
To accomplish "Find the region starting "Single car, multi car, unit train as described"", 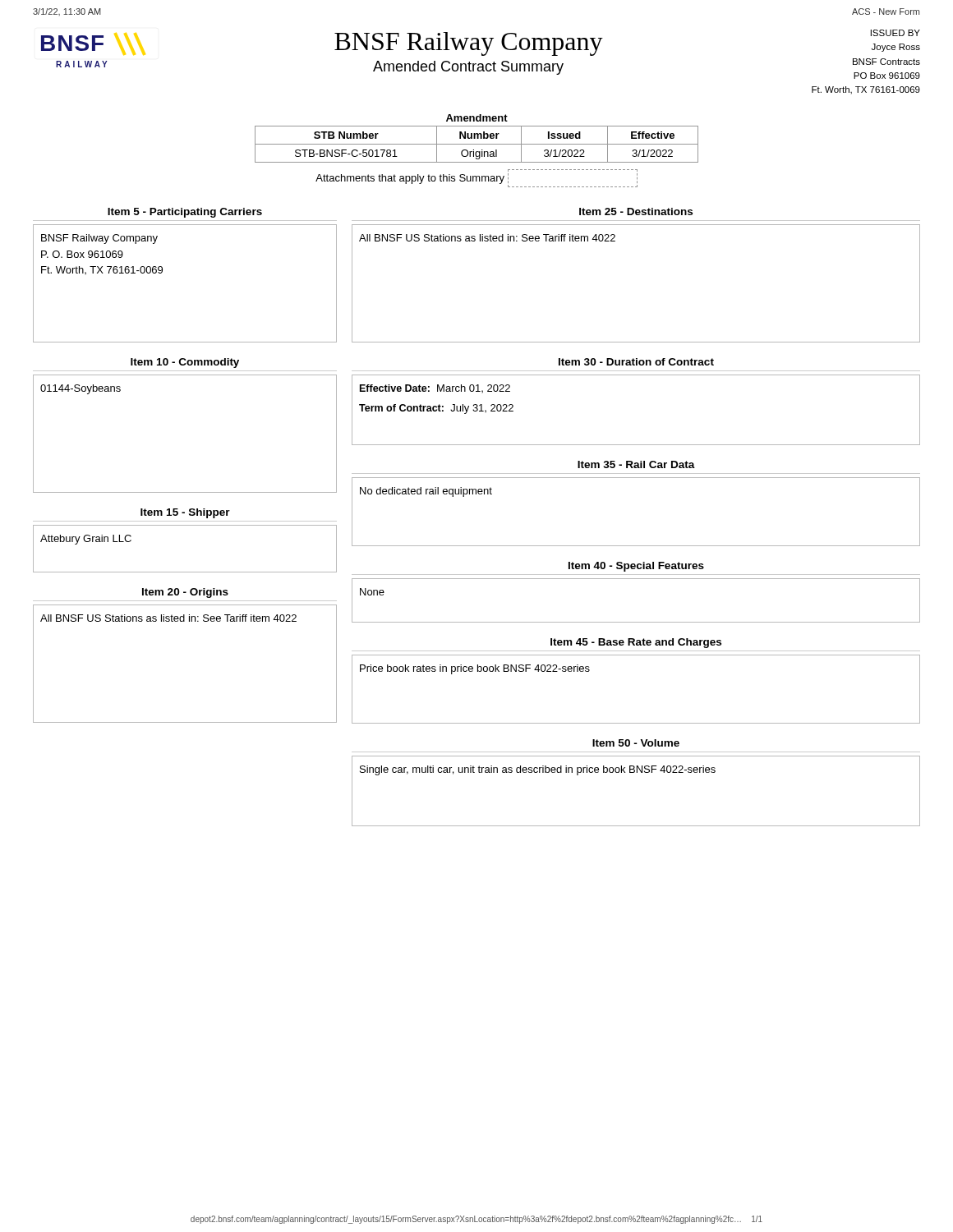I will pos(537,769).
